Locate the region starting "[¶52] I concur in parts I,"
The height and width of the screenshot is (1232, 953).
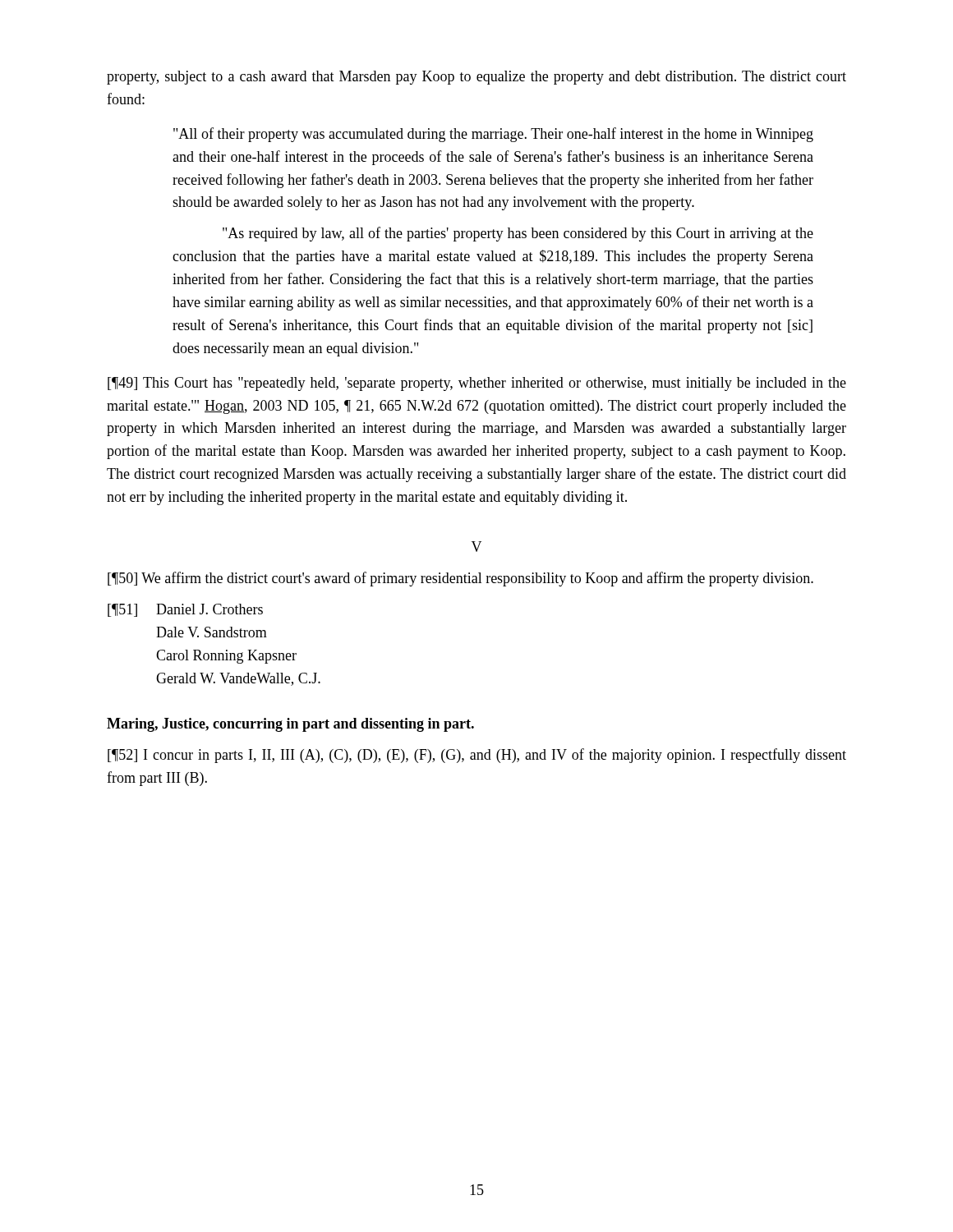click(476, 767)
